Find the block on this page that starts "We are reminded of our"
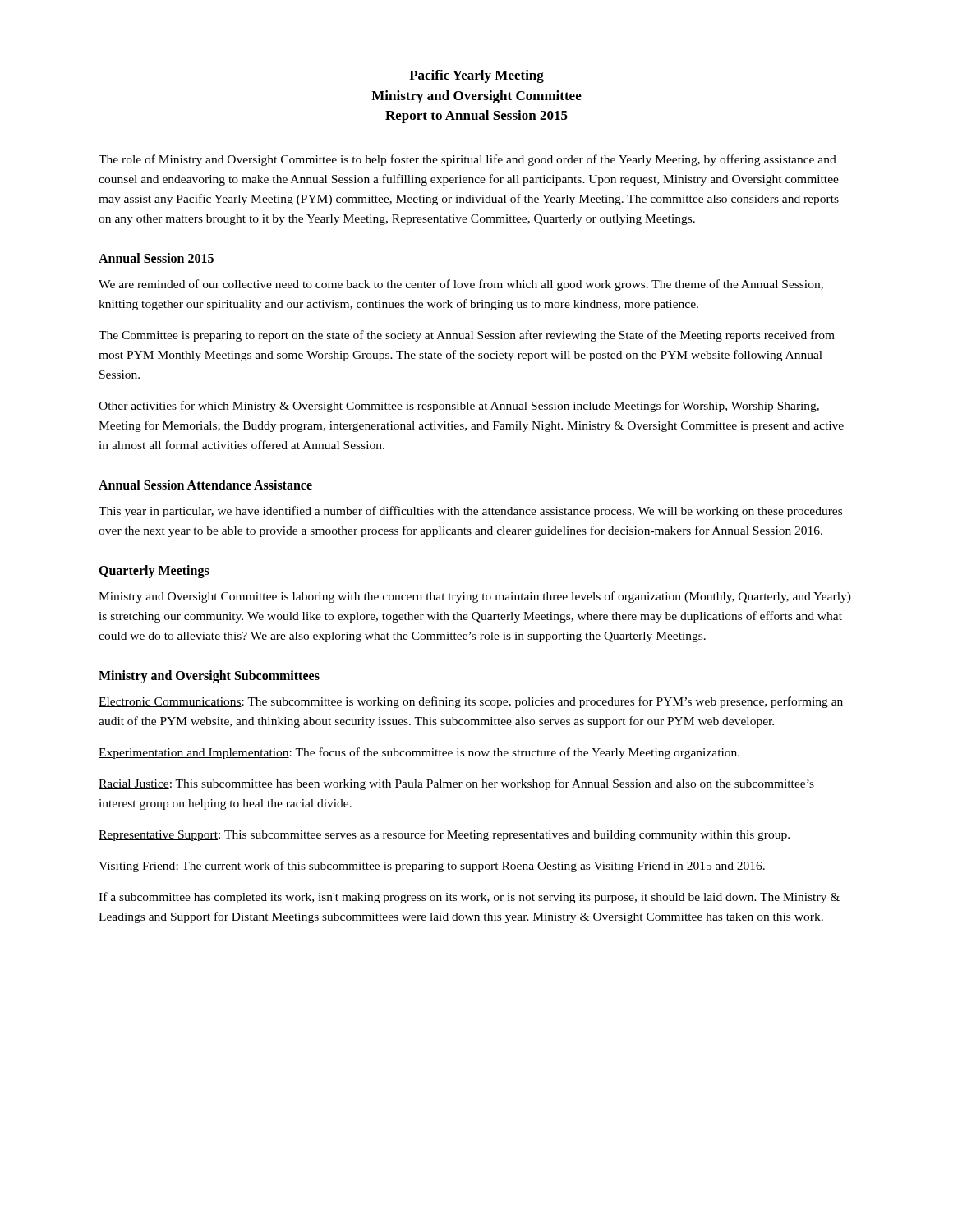 [461, 294]
